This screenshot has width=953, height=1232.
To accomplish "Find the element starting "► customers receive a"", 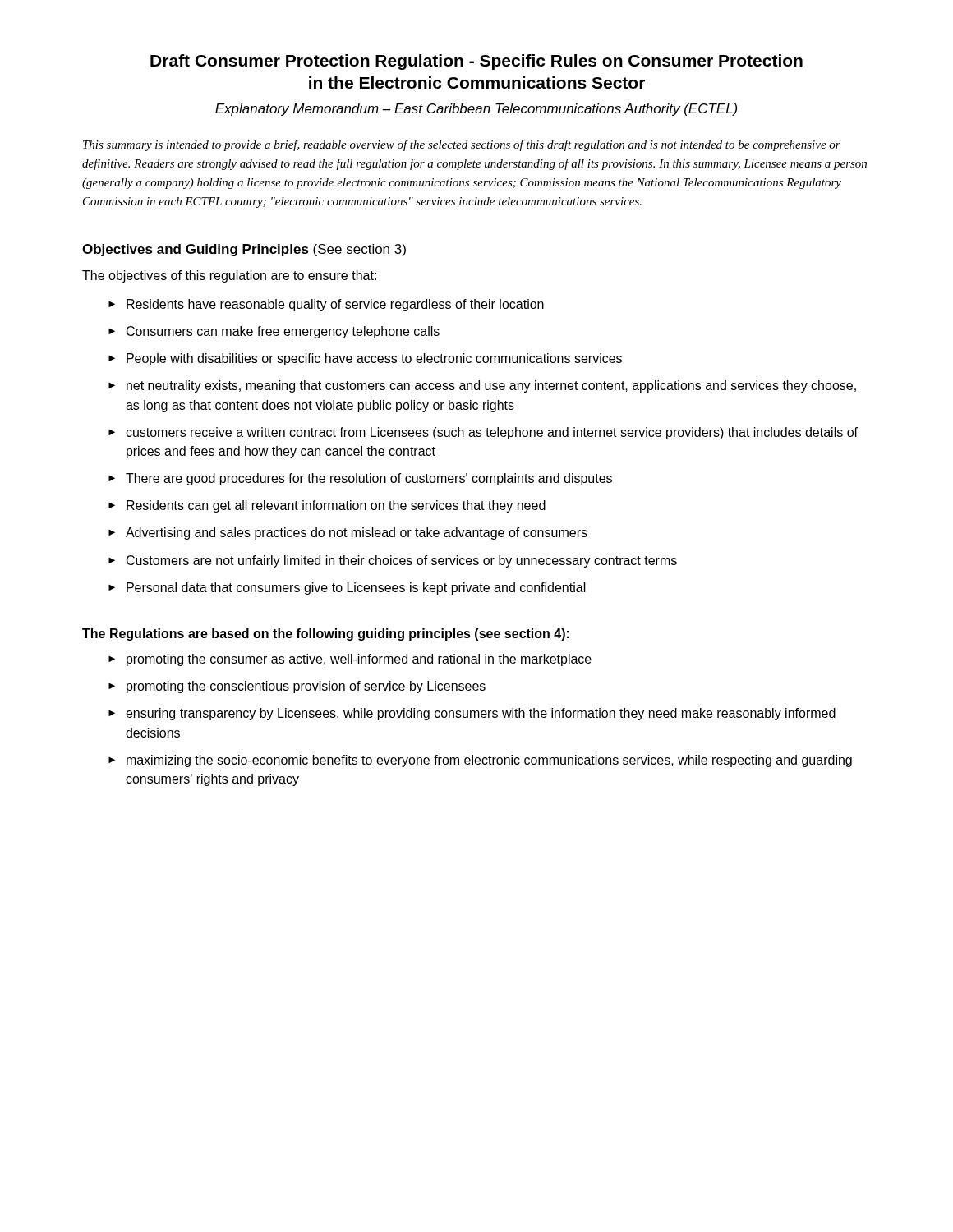I will point(489,442).
